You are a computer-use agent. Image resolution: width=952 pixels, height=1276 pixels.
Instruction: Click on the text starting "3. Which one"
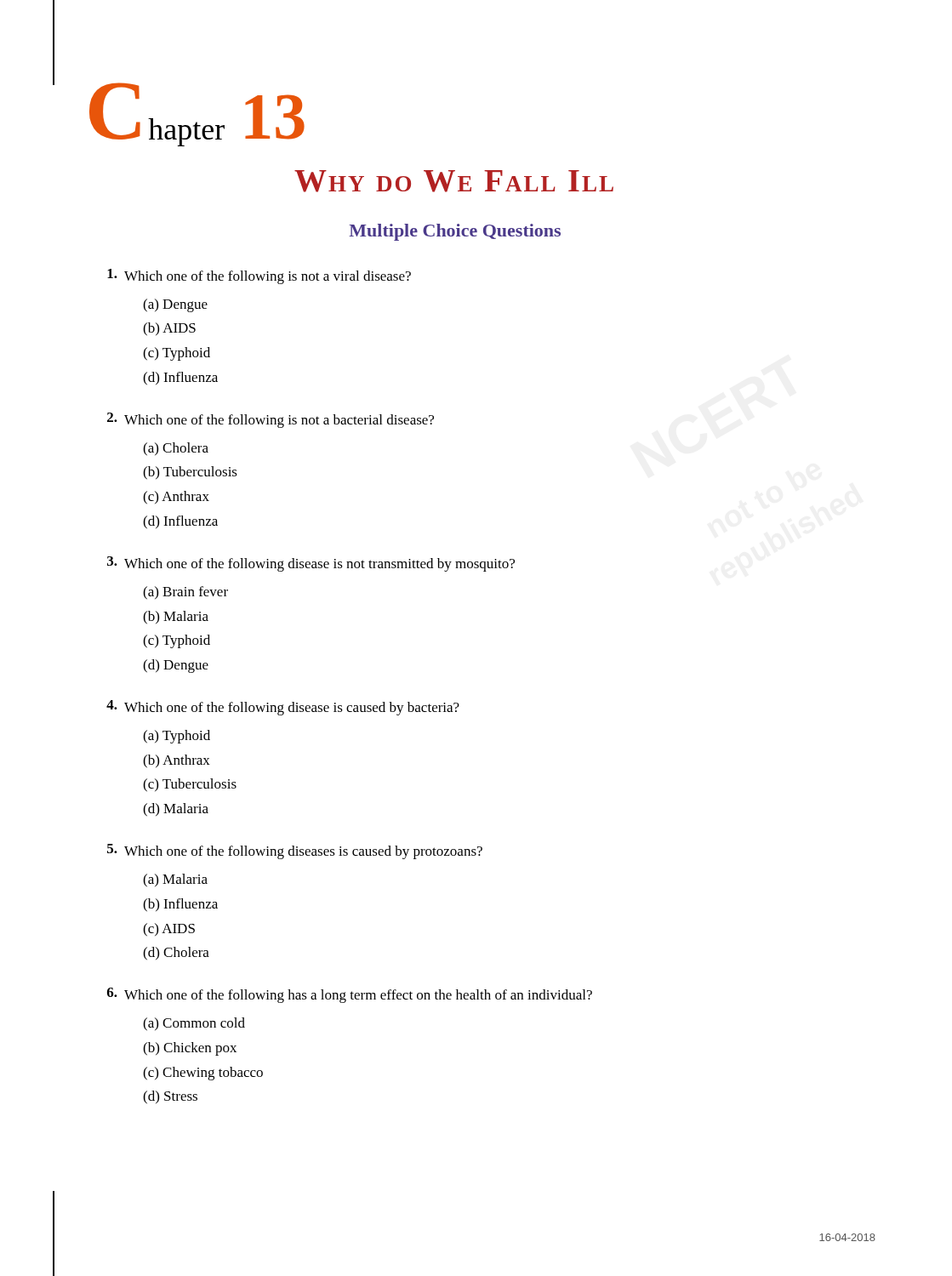311,564
